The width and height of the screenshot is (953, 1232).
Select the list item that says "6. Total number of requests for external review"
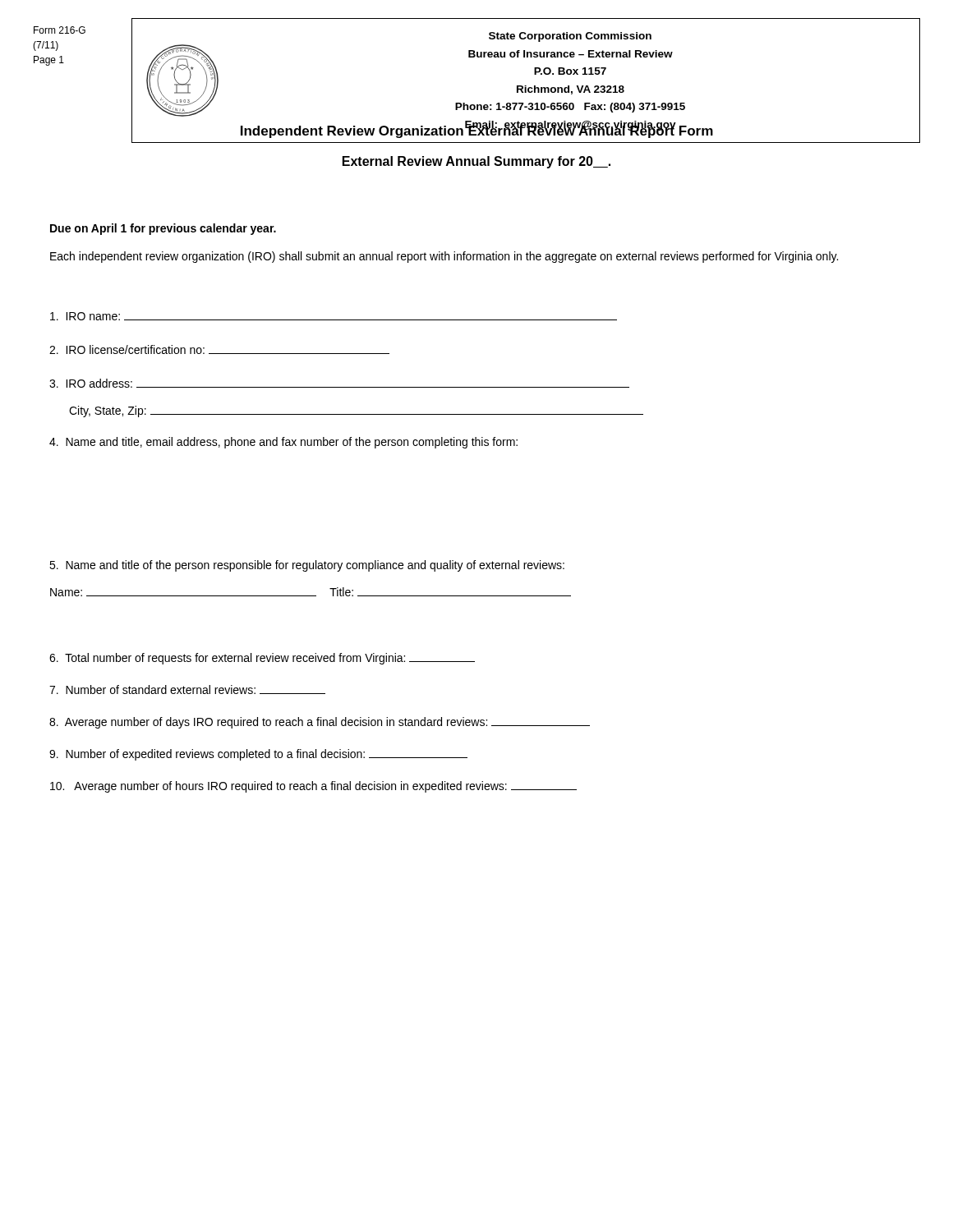pos(262,657)
